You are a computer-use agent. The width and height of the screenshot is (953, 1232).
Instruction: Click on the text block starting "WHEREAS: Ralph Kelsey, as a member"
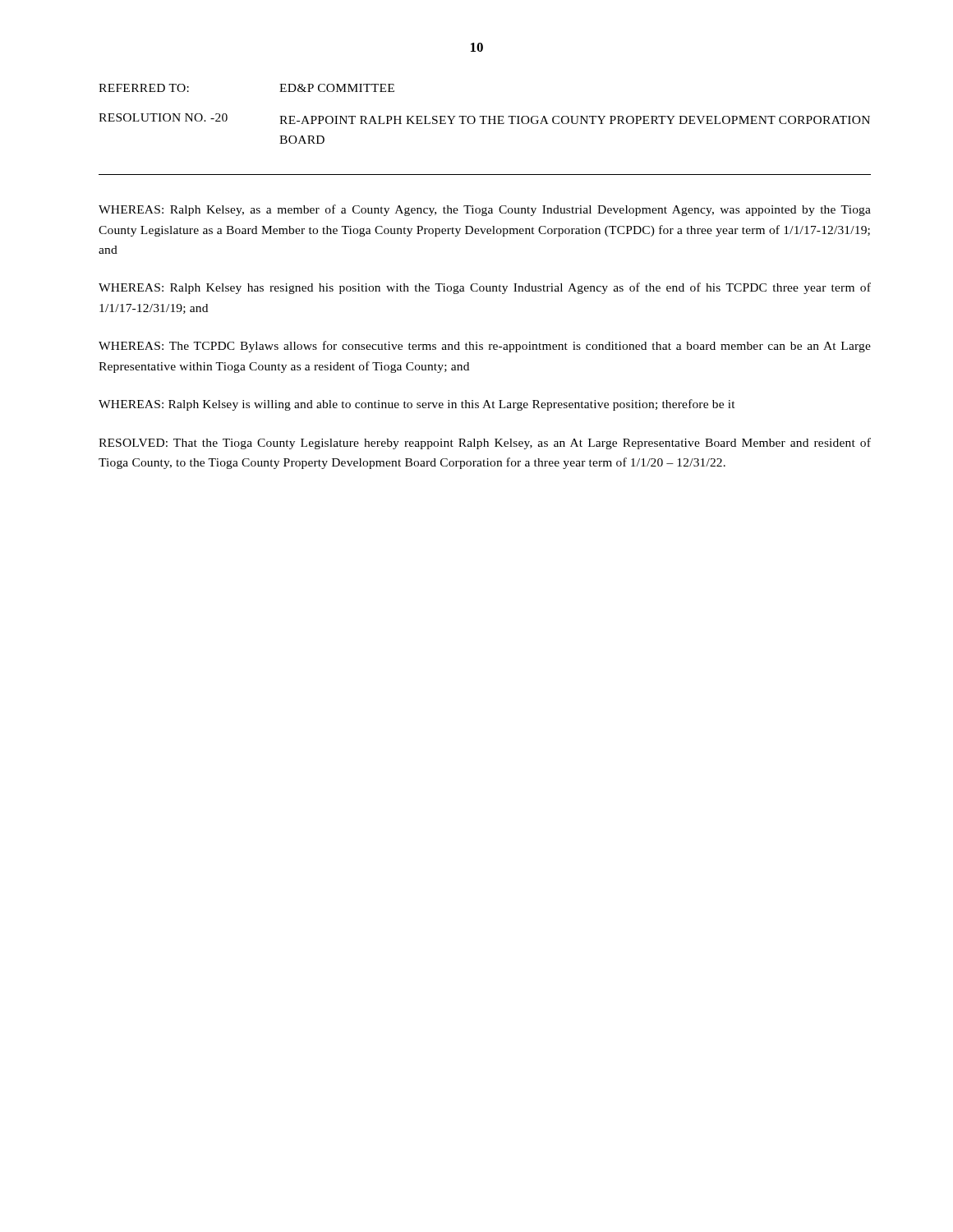[485, 229]
